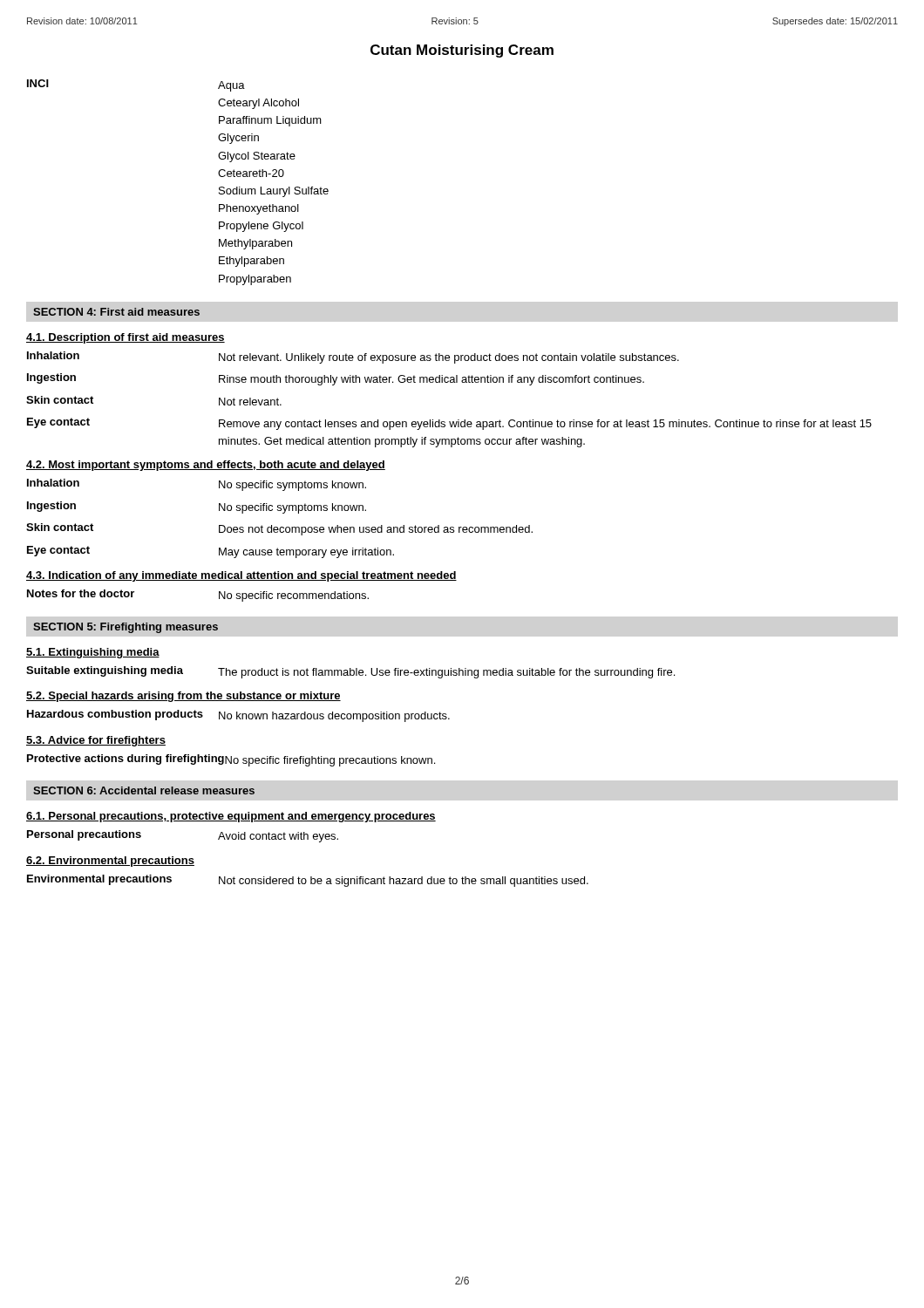Select the section header with the text "5.2. Special hazards arising from the"
This screenshot has height=1308, width=924.
pyautogui.click(x=183, y=696)
